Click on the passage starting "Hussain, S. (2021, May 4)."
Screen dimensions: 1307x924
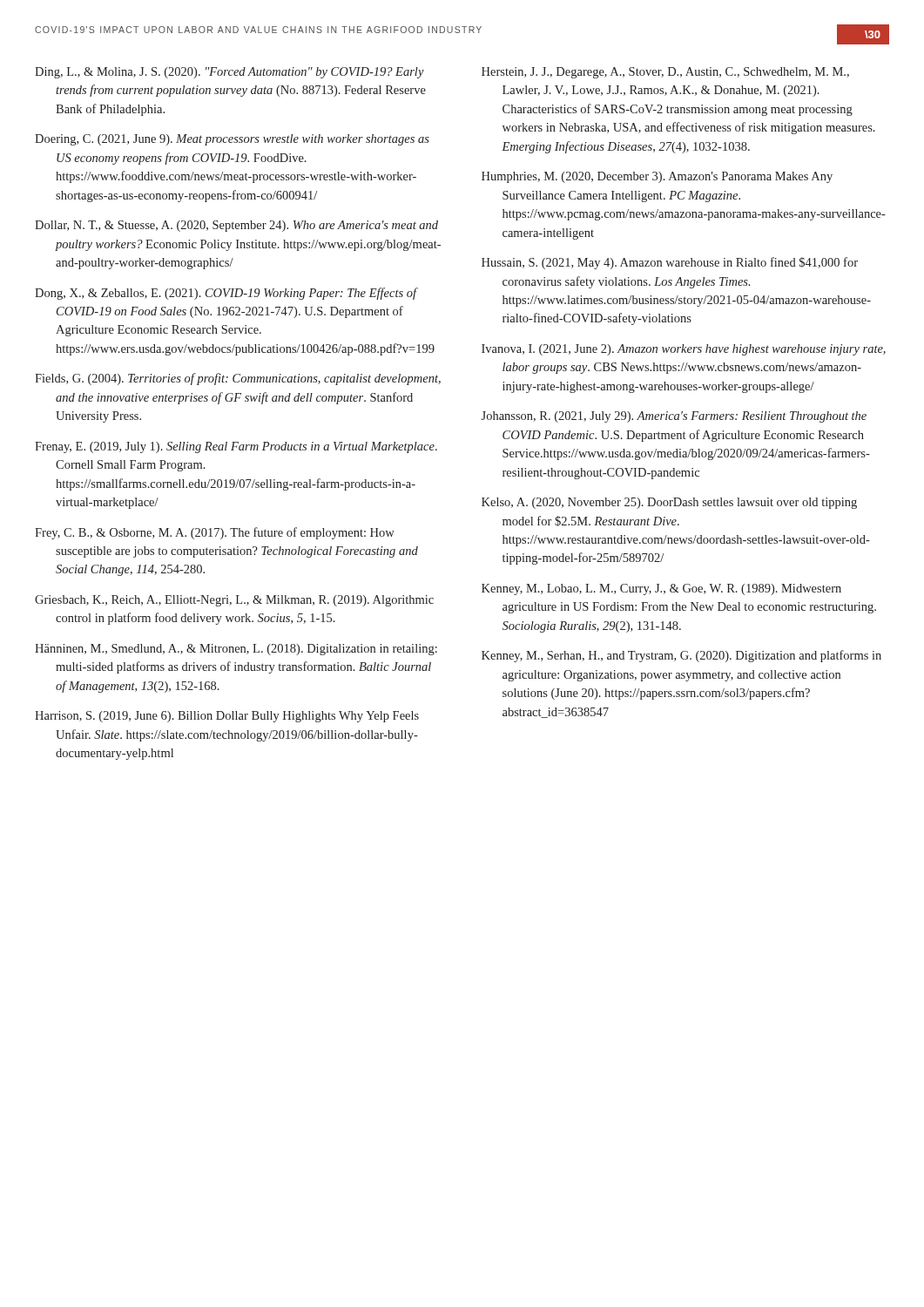[676, 290]
